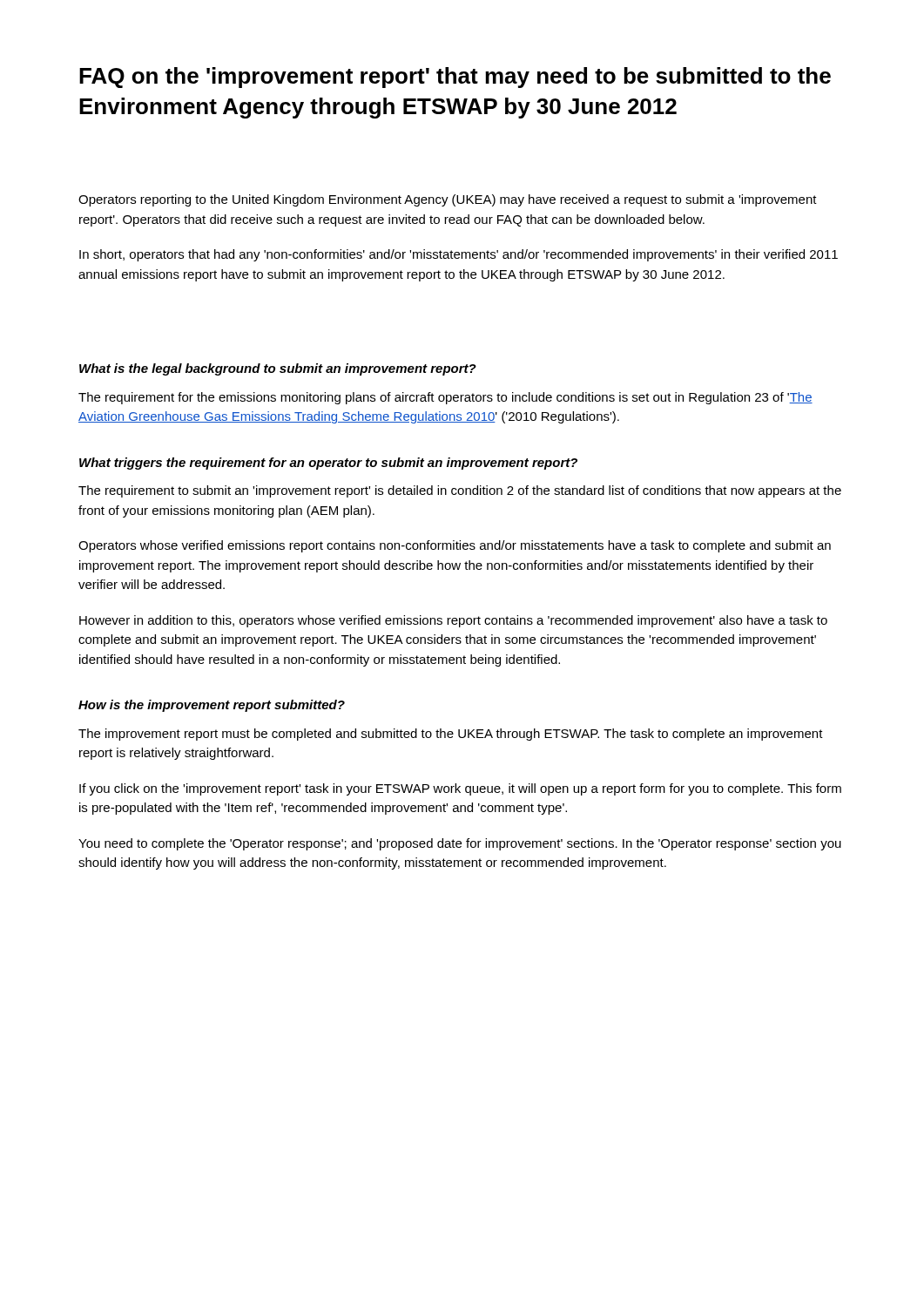The image size is (924, 1307).
Task: Point to the block starting "The requirement for the"
Action: click(x=445, y=406)
